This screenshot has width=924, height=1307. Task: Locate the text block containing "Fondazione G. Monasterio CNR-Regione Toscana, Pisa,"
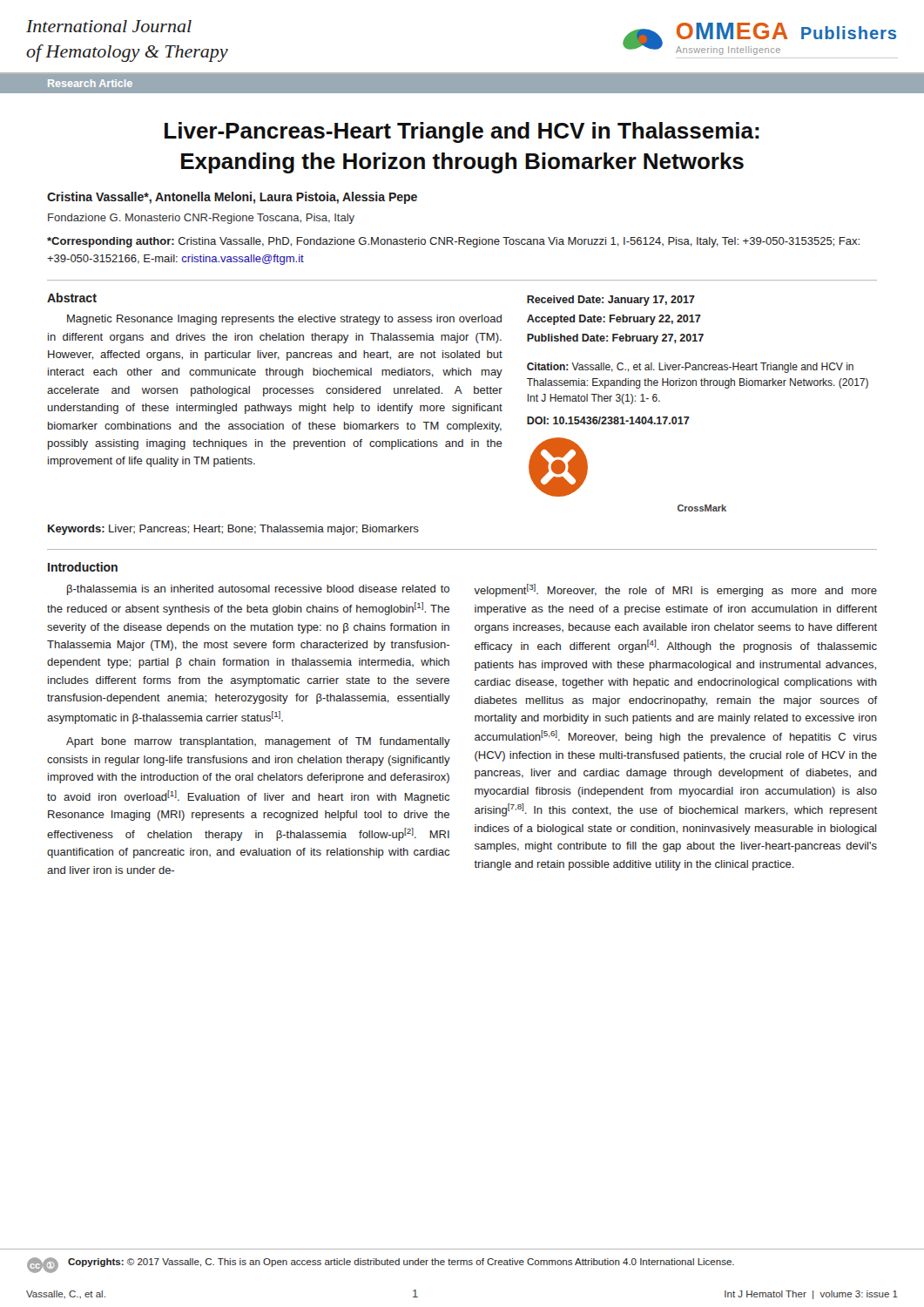coord(201,217)
